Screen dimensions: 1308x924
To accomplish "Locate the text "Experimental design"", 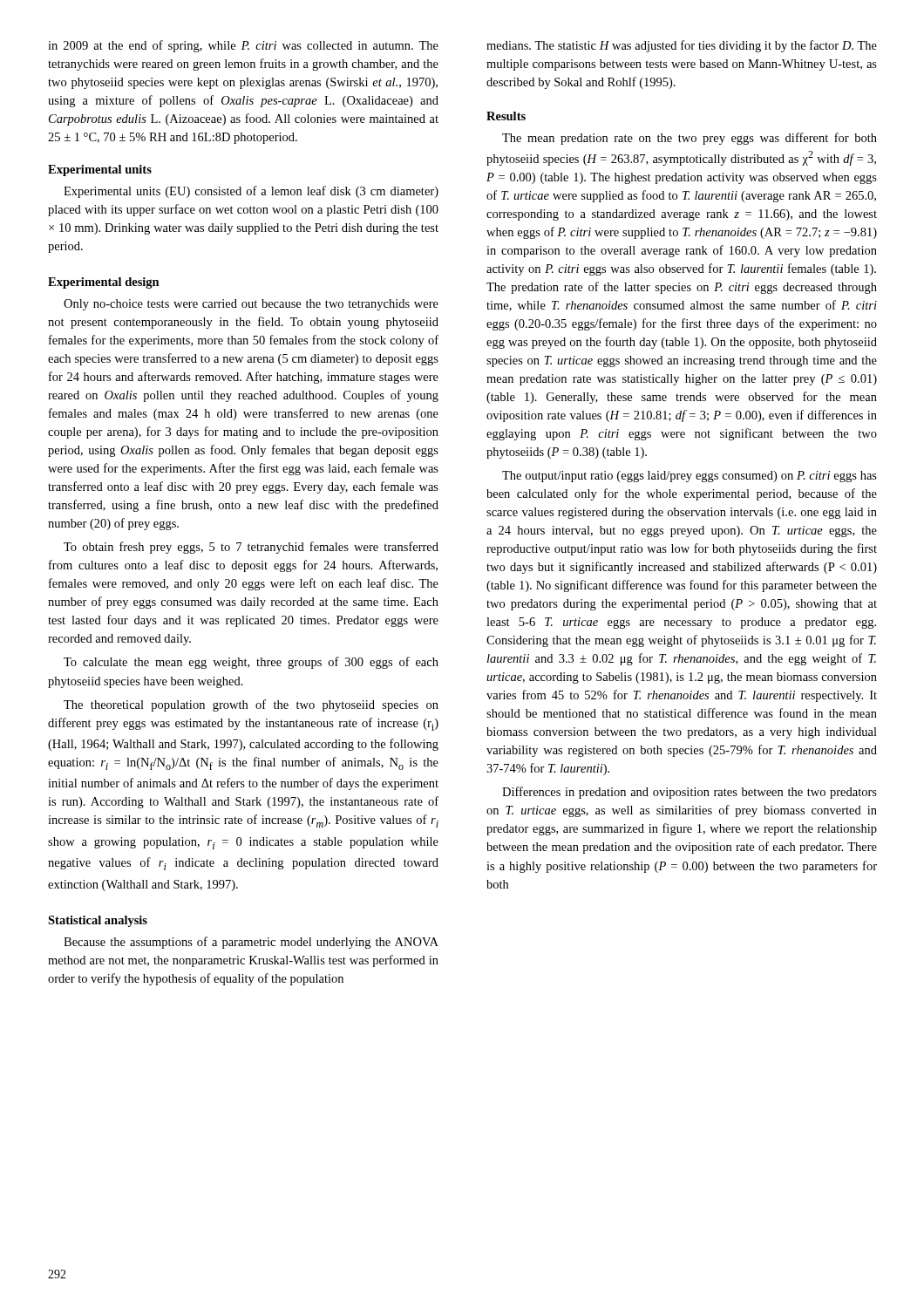I will 104,282.
